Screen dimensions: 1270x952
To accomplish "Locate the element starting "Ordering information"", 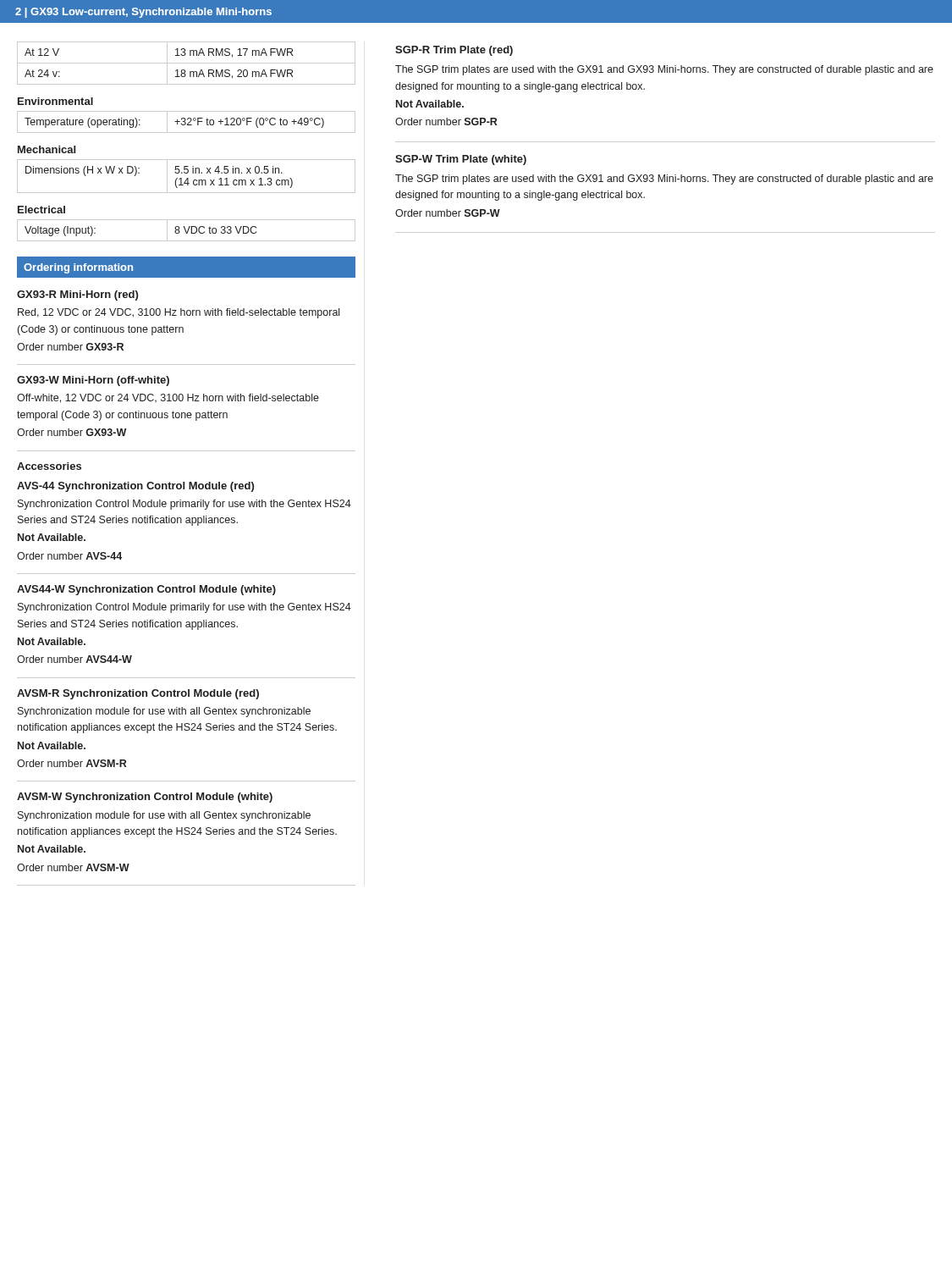I will [x=79, y=267].
